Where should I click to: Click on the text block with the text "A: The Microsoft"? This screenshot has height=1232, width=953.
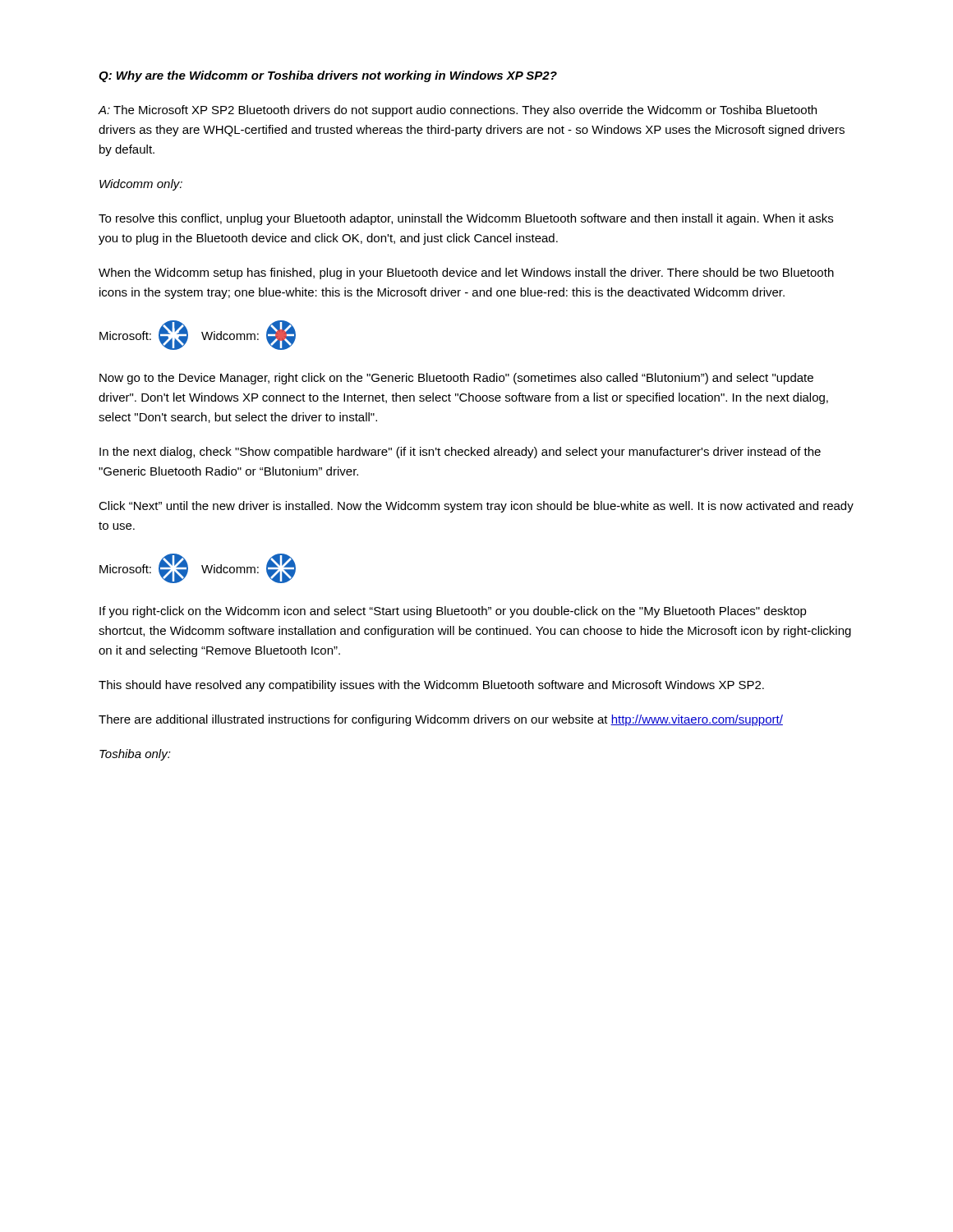coord(472,129)
